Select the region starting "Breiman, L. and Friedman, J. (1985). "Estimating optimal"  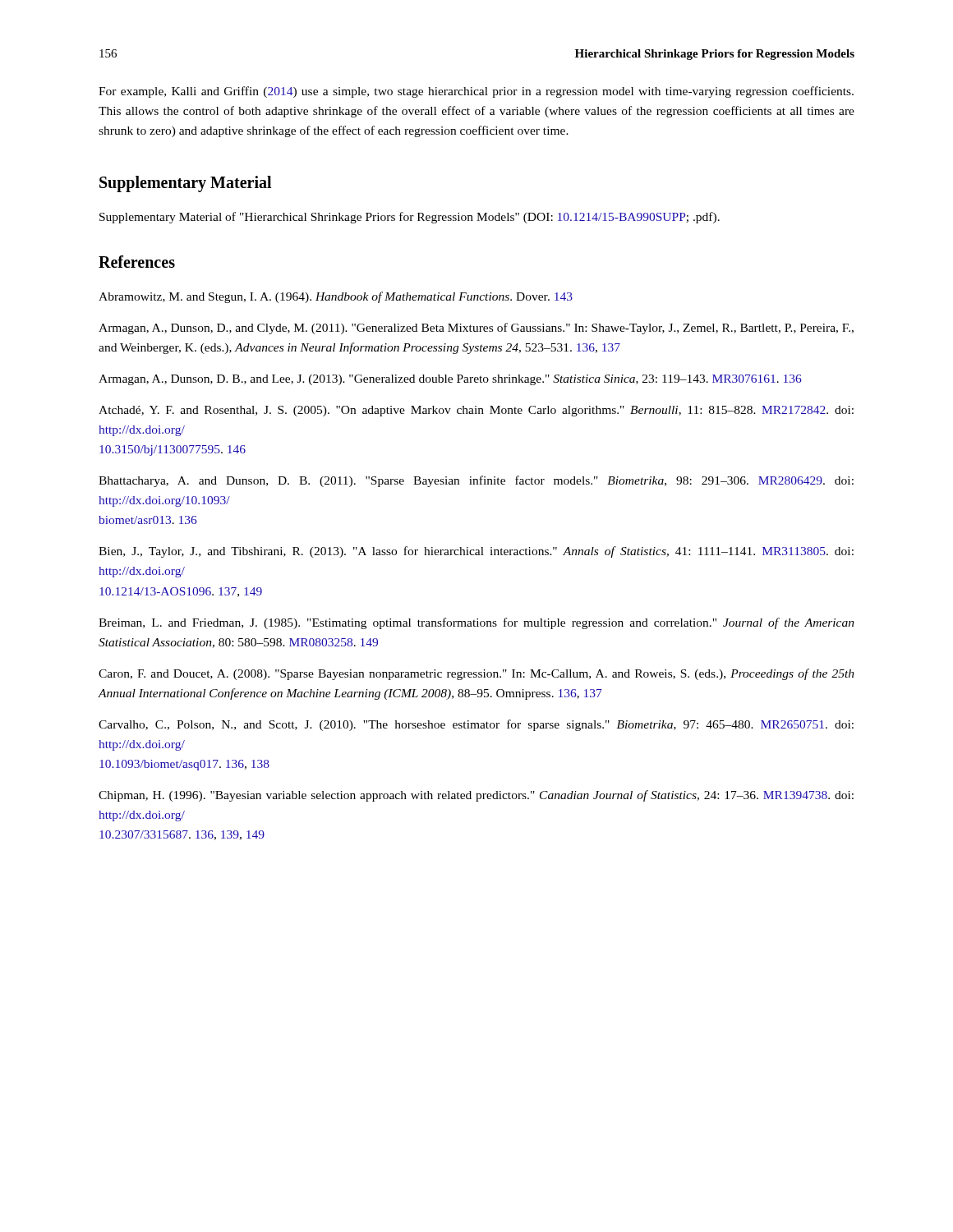(476, 632)
